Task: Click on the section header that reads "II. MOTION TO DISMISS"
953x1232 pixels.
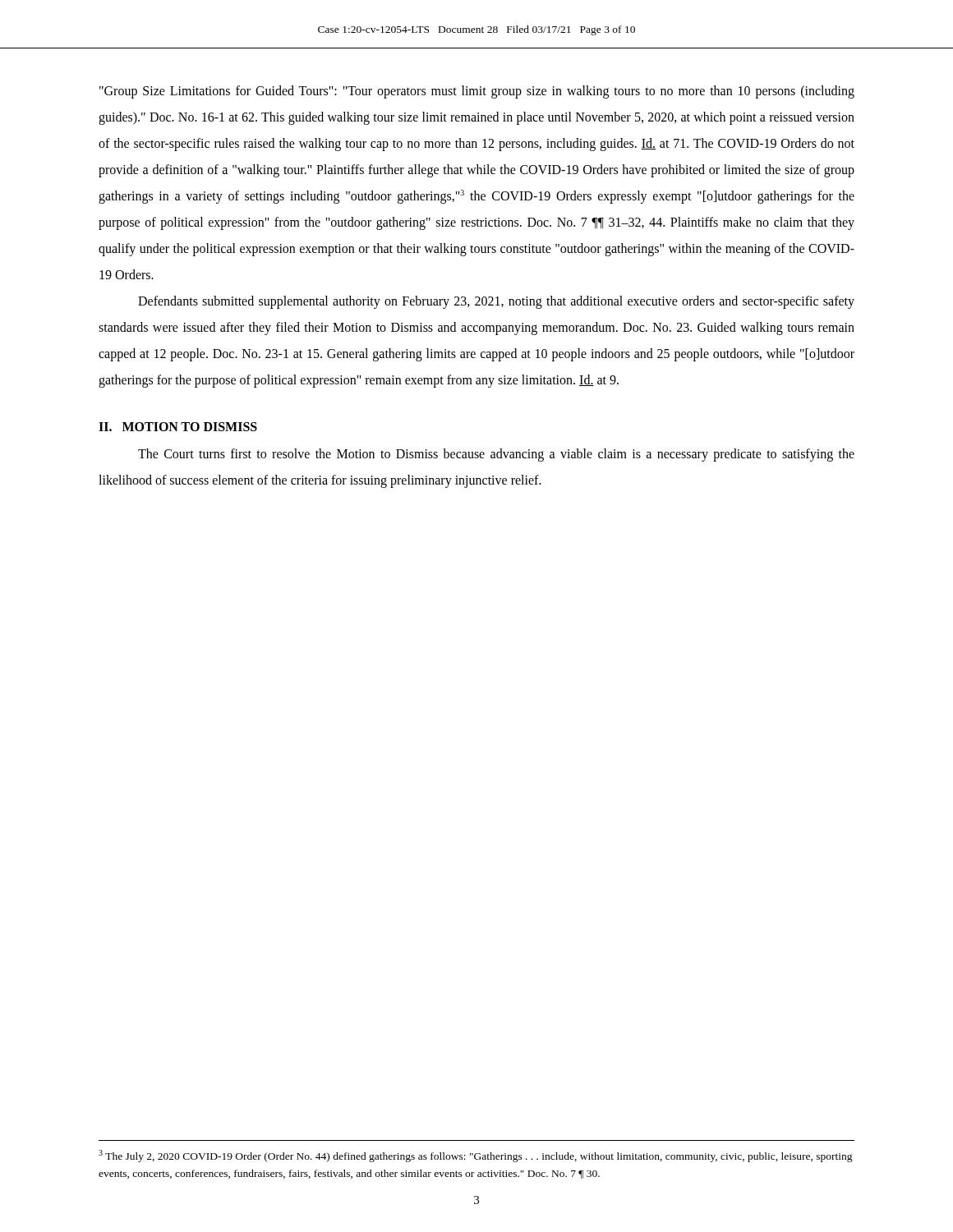Action: 178,427
